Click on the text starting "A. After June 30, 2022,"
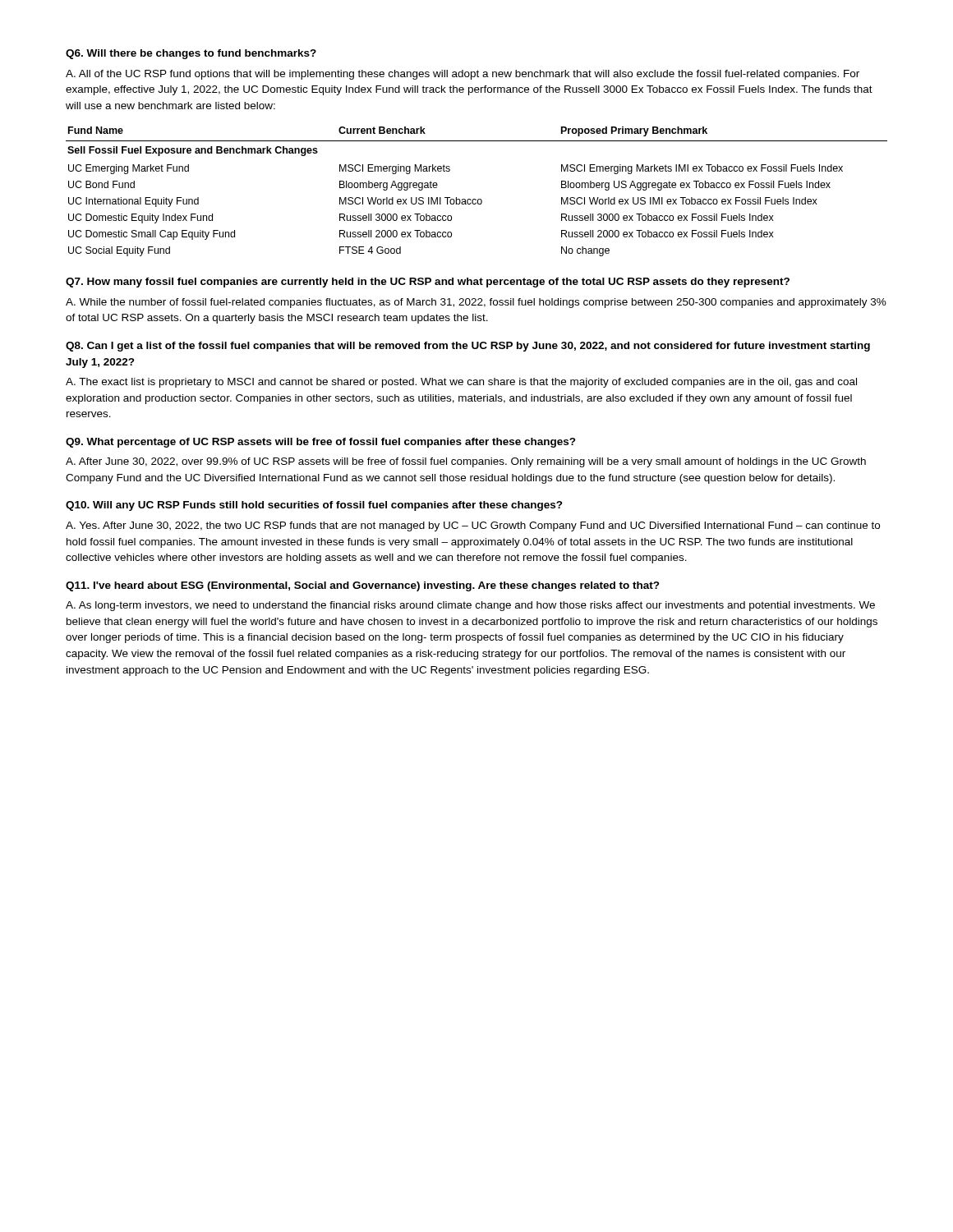Image resolution: width=953 pixels, height=1232 pixels. click(x=466, y=469)
